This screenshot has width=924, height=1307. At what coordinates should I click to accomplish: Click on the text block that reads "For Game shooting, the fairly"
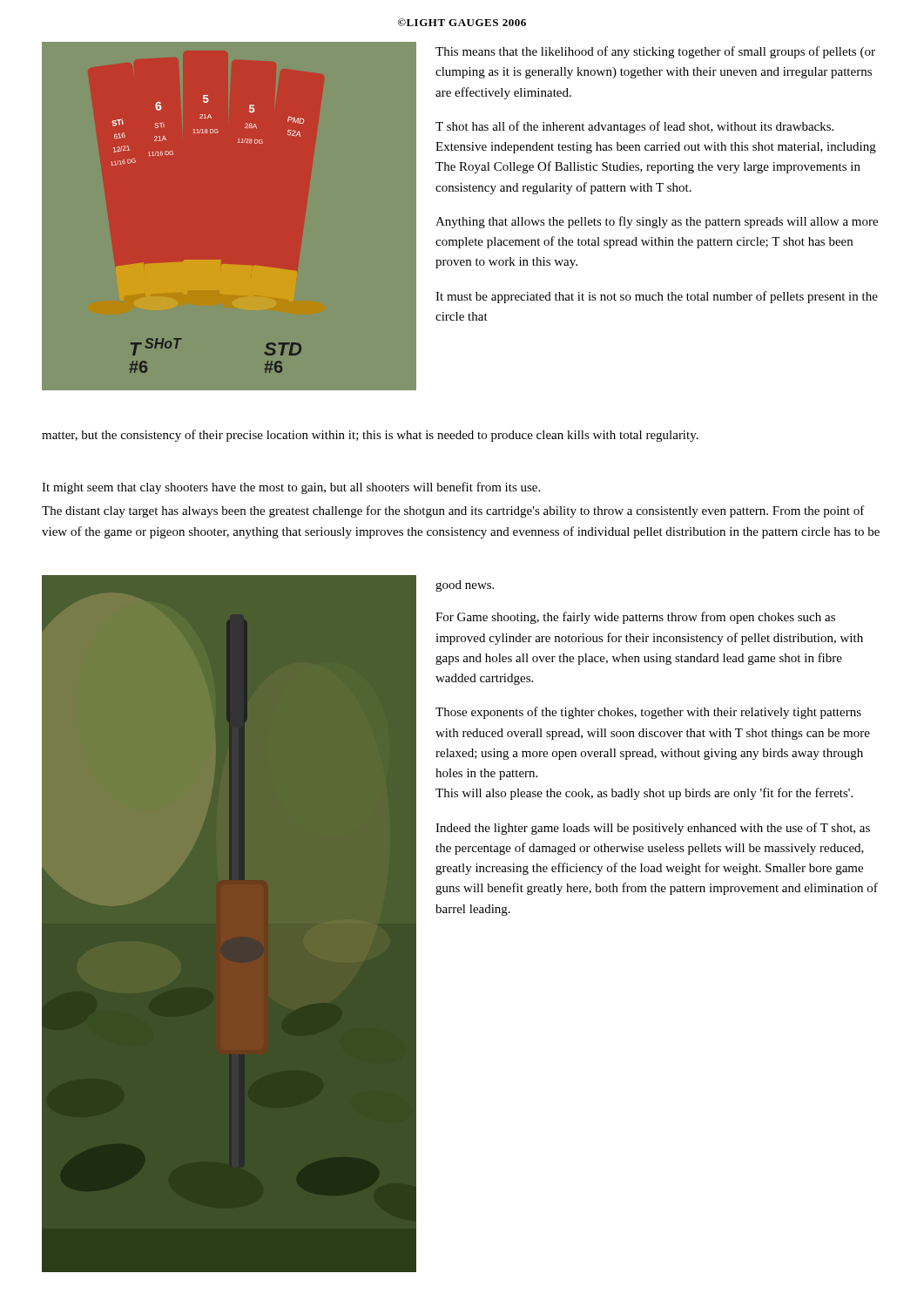[x=649, y=647]
